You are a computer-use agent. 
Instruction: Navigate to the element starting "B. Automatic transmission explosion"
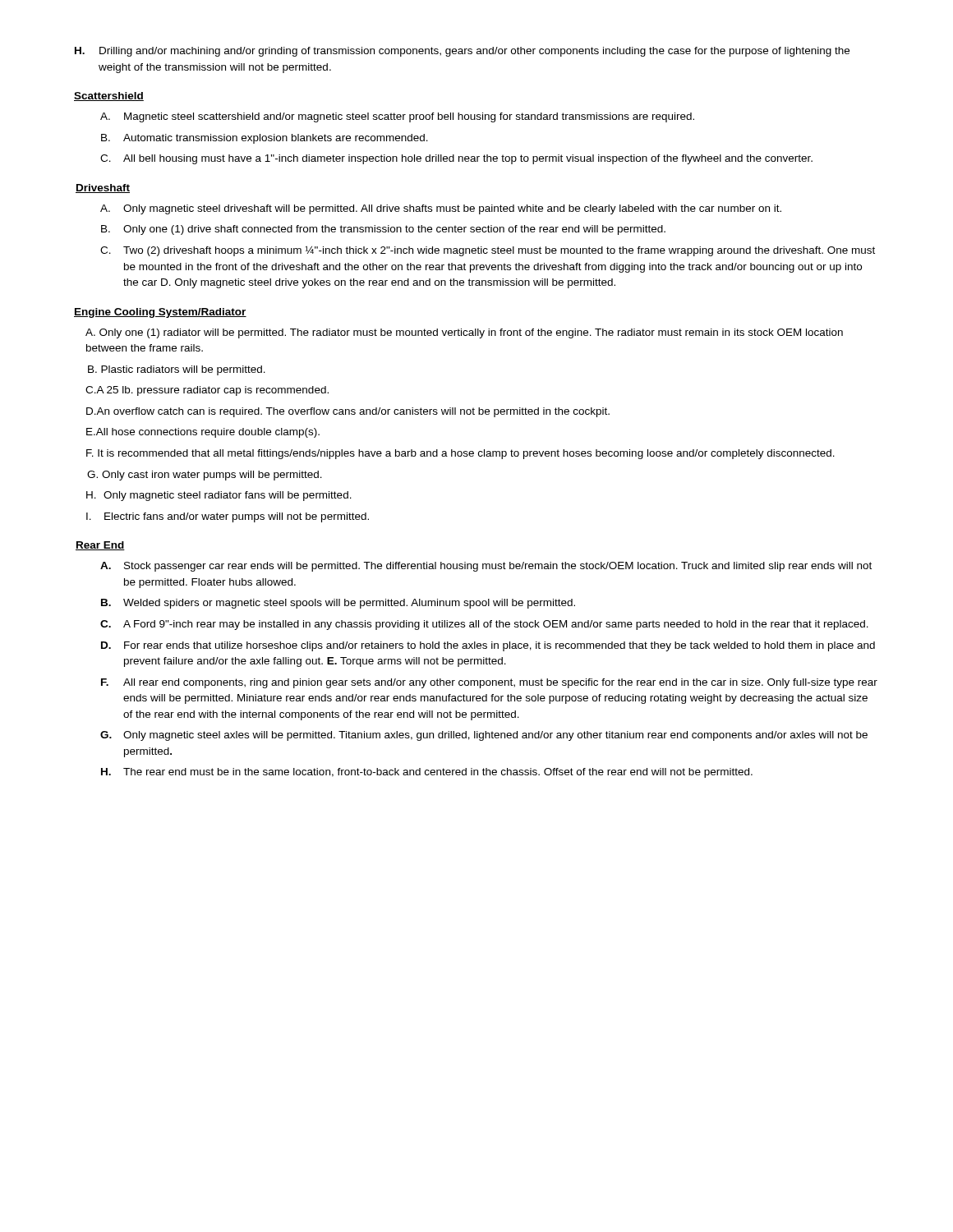click(x=265, y=139)
